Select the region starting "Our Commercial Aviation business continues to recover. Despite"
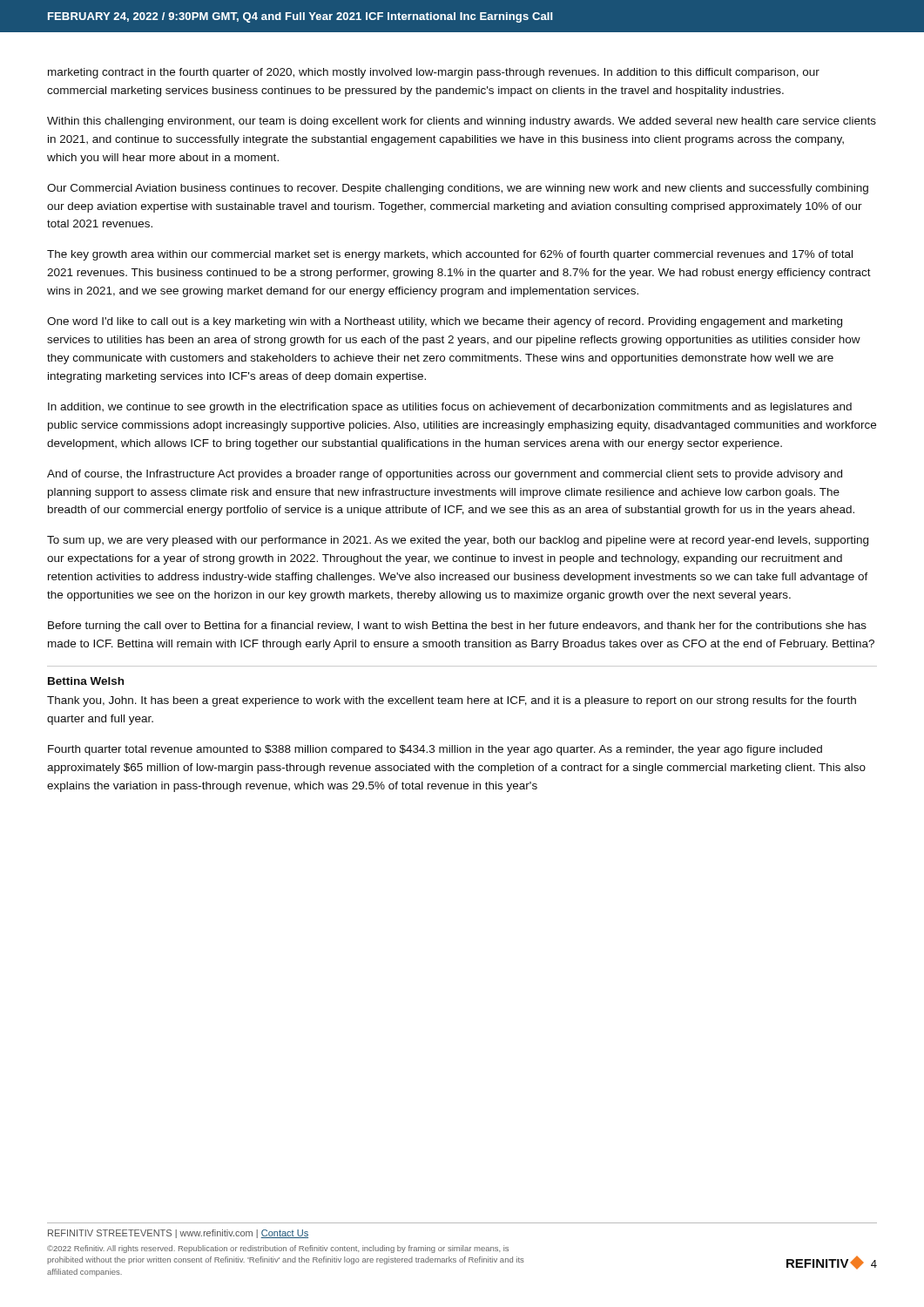This screenshot has height=1307, width=924. (x=458, y=206)
